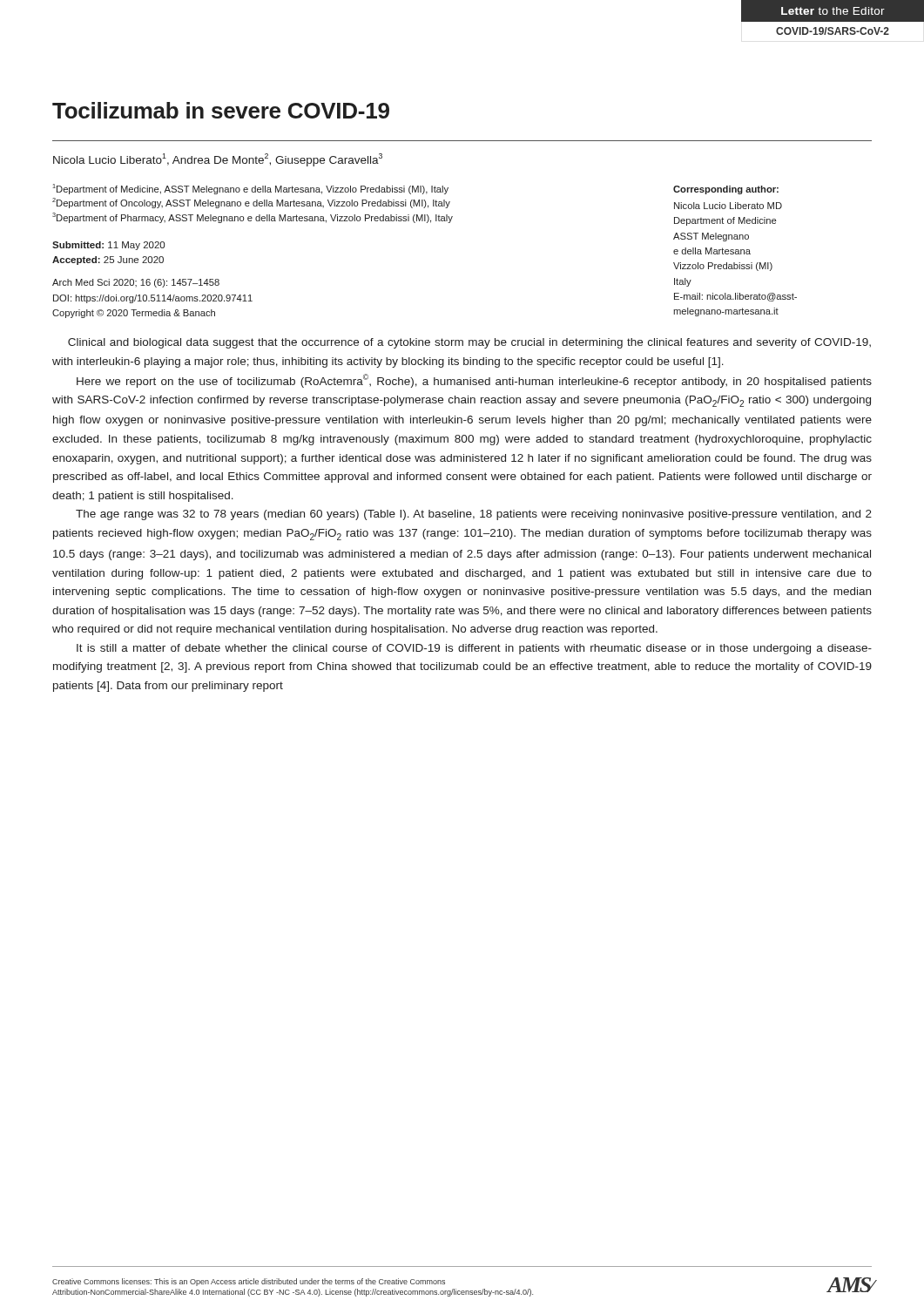Find the block on this page that starts "Clinical and biological data suggest that the occurrence"
This screenshot has width=924, height=1307.
tap(462, 514)
